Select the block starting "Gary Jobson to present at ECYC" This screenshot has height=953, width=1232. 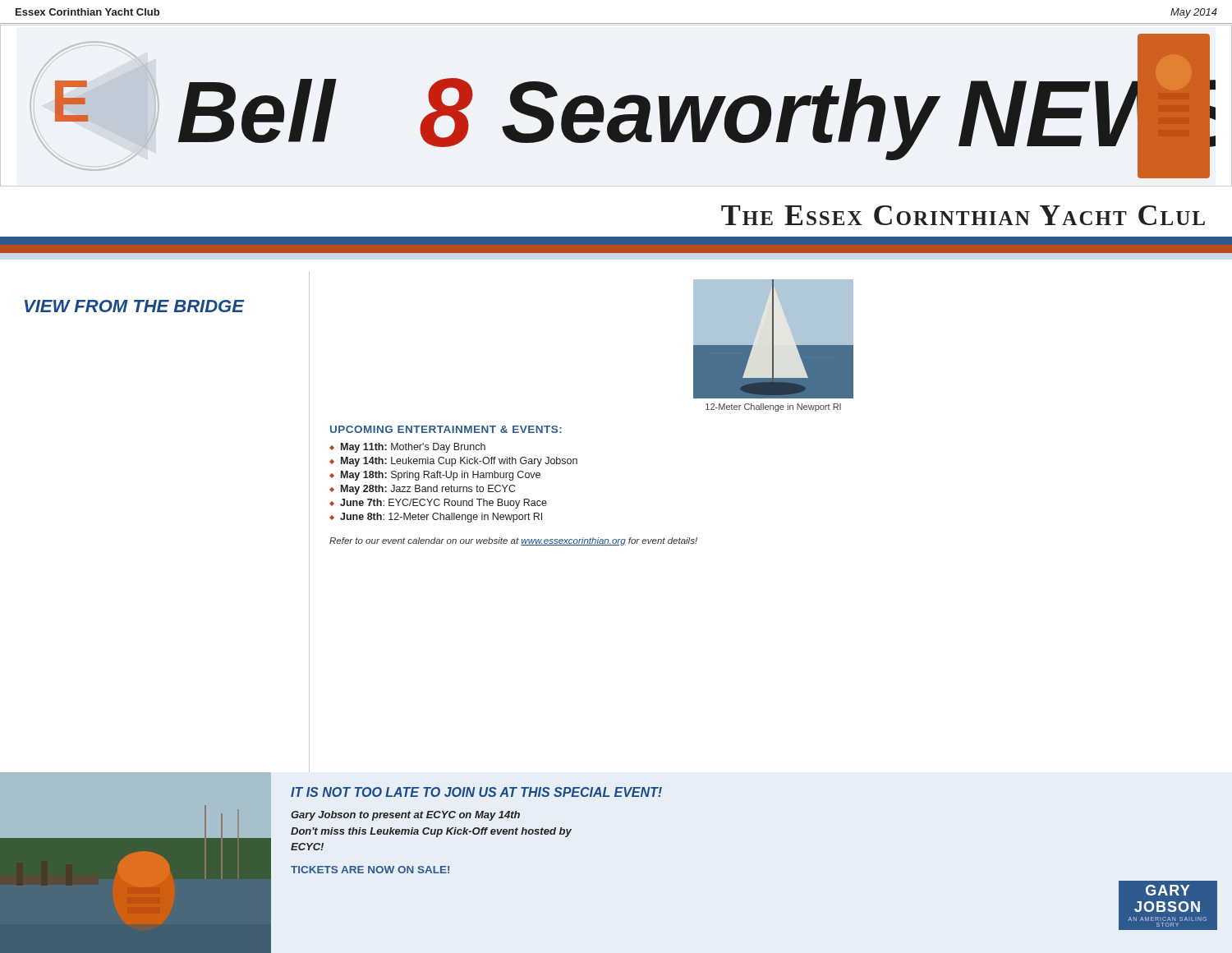(431, 831)
